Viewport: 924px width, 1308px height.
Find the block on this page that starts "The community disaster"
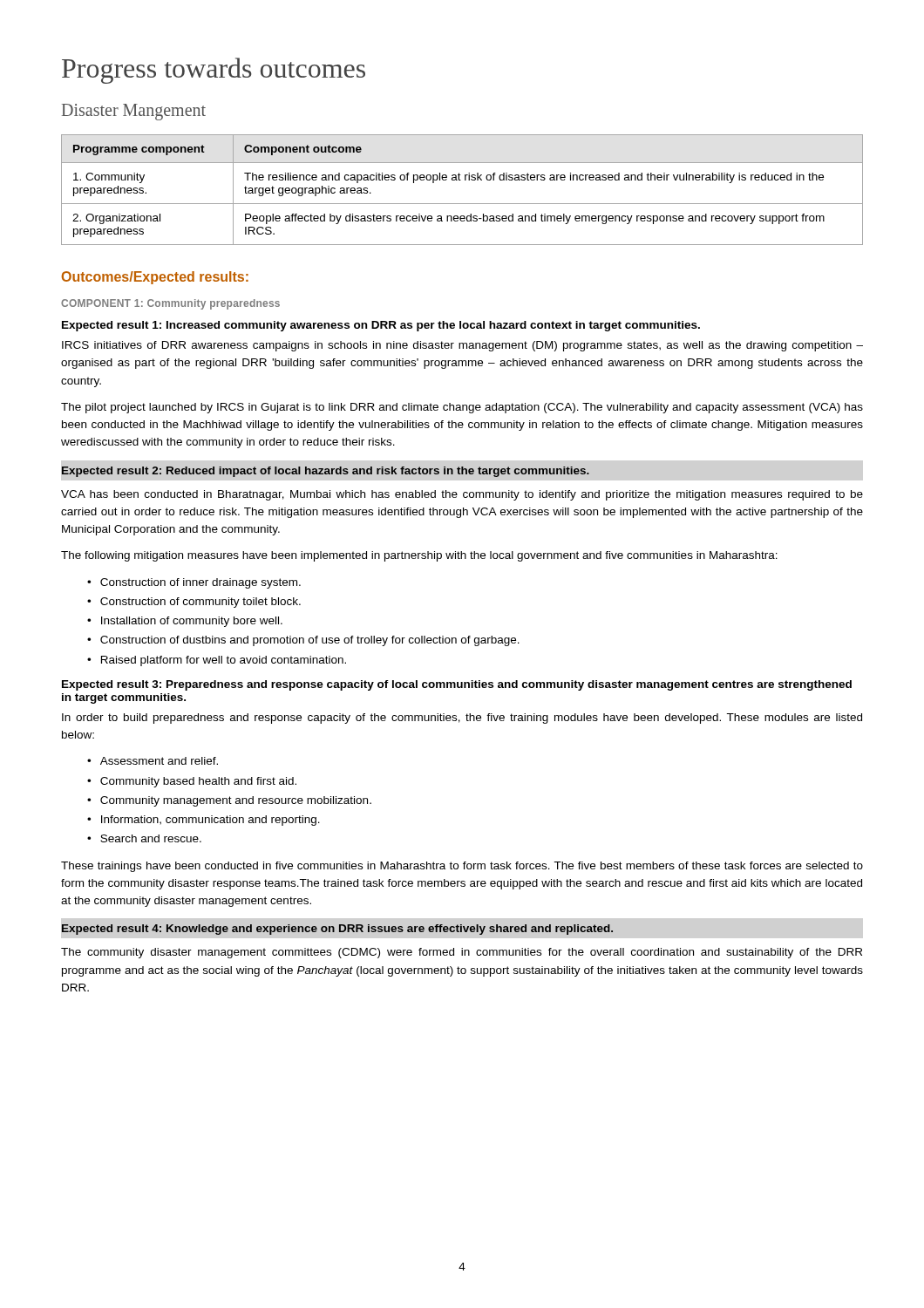click(462, 970)
